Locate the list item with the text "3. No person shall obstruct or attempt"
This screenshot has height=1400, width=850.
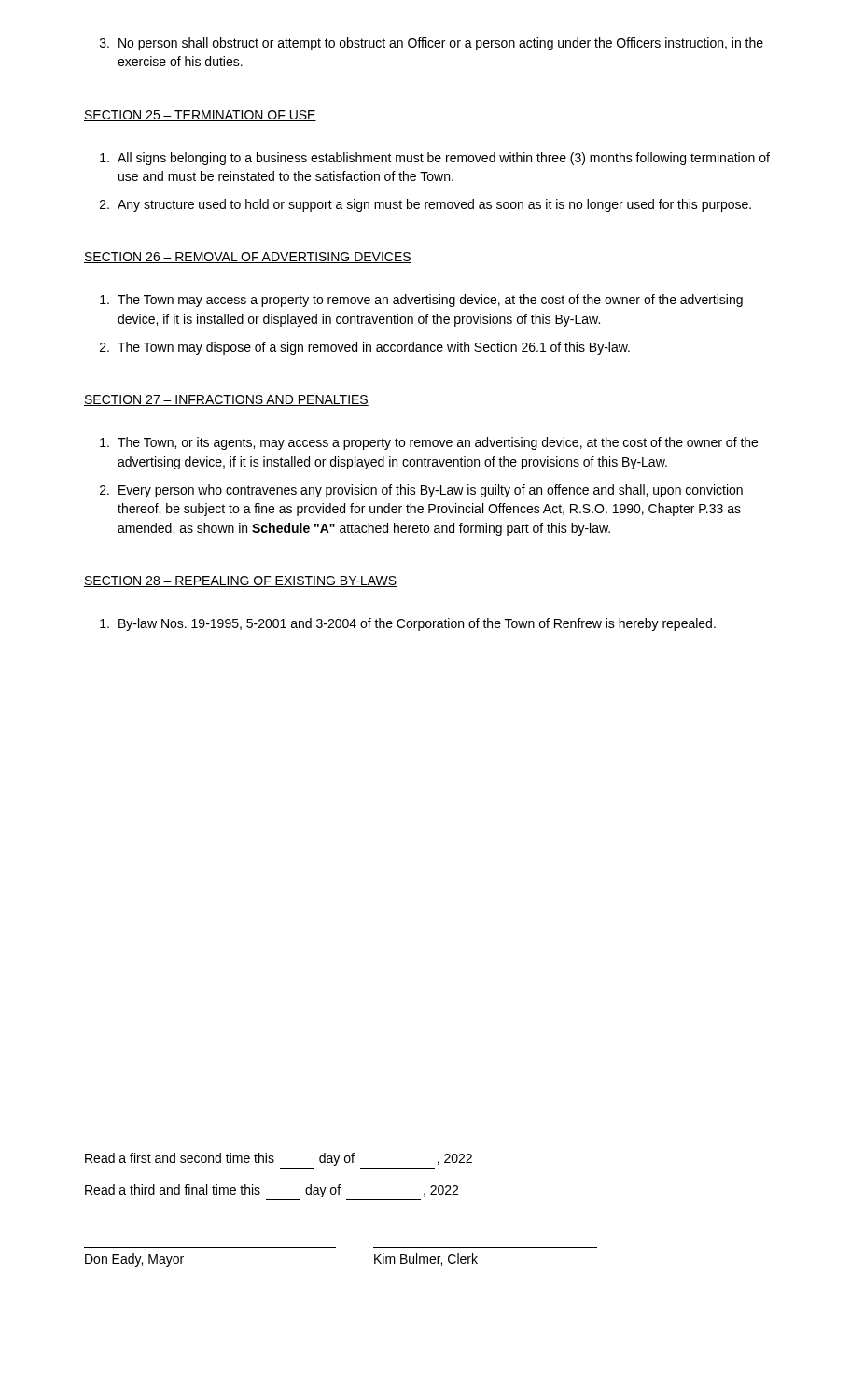point(430,53)
